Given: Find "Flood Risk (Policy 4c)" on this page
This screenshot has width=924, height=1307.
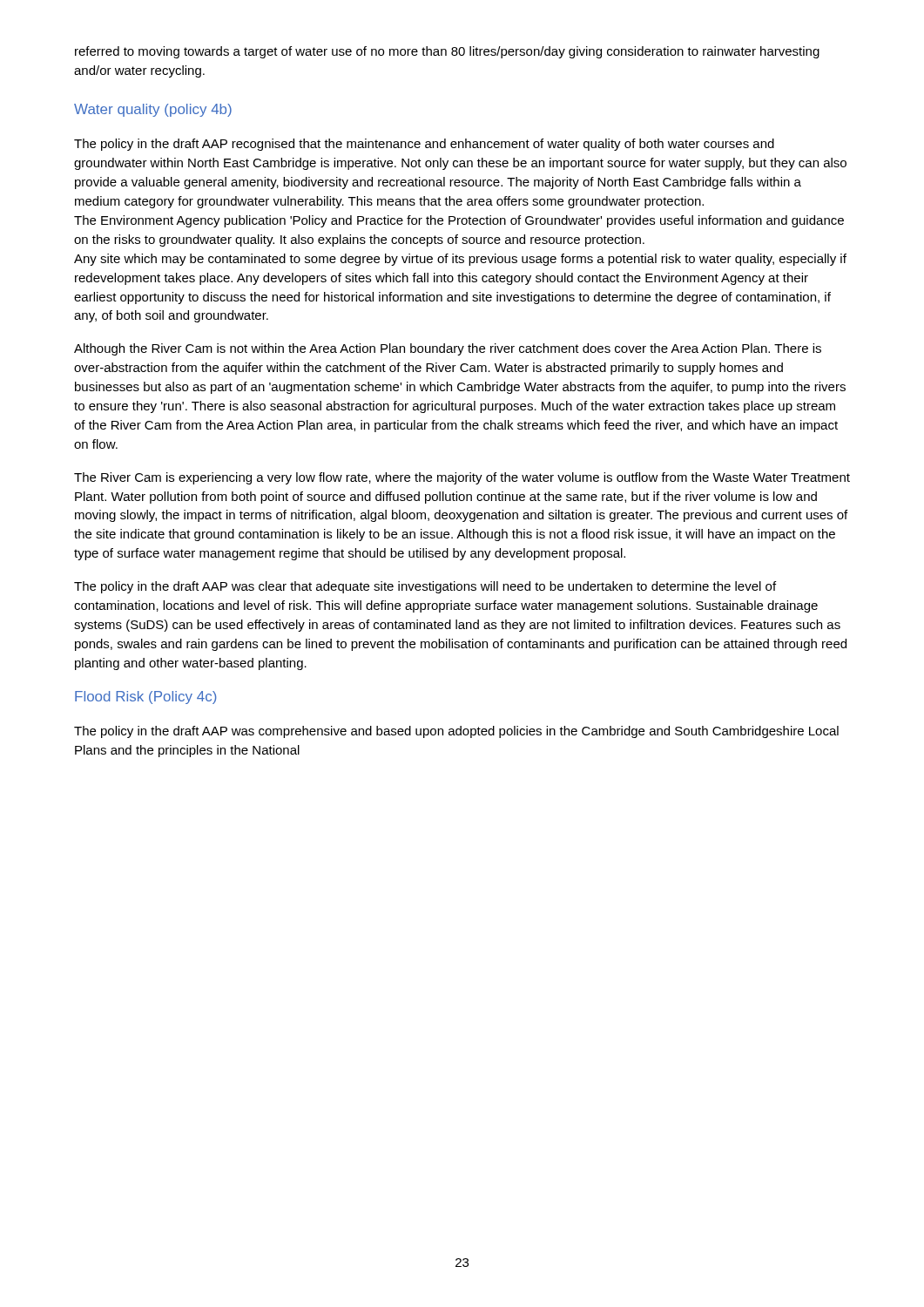Looking at the screenshot, I should pyautogui.click(x=146, y=696).
